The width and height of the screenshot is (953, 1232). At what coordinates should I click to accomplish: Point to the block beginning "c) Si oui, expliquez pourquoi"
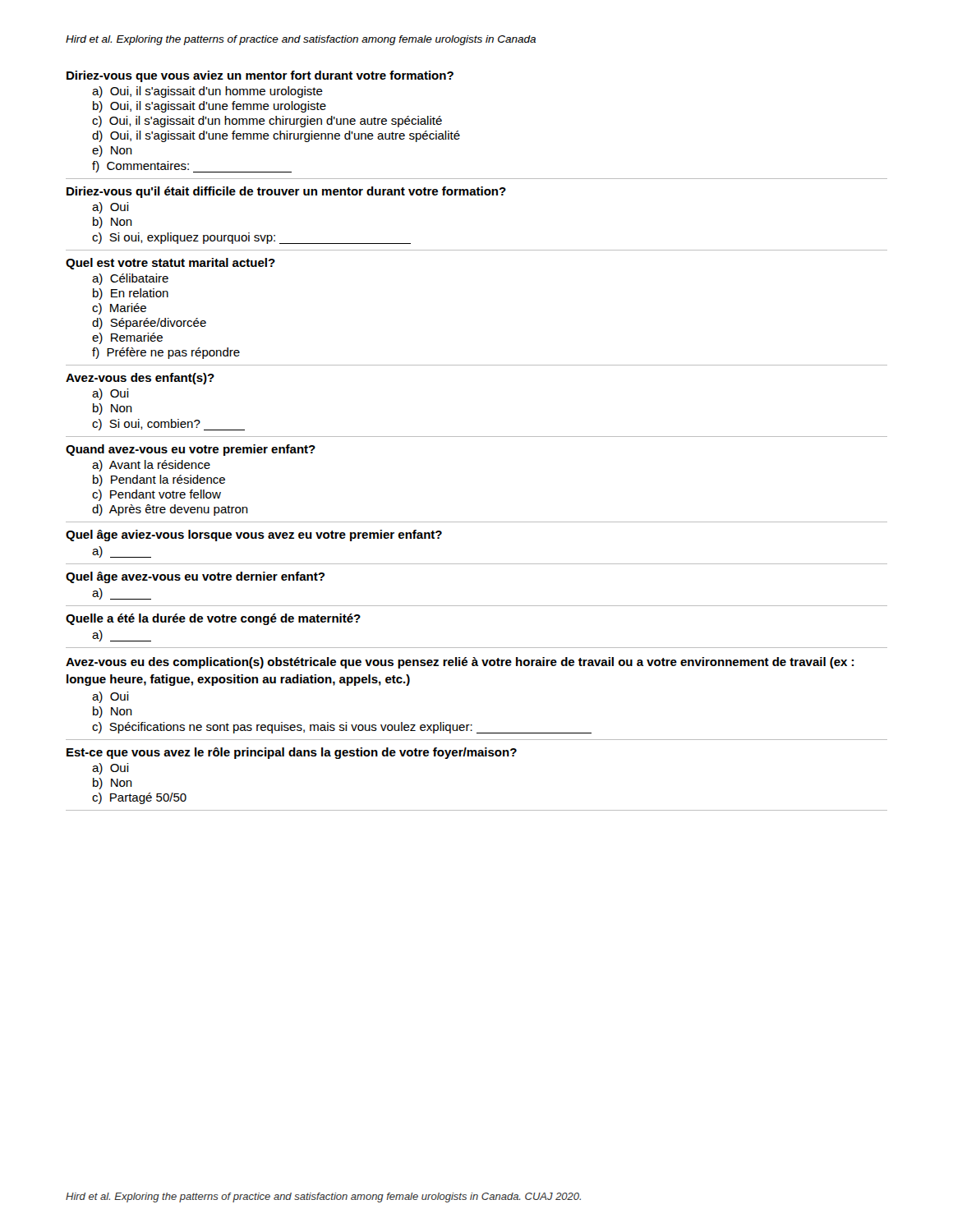tap(252, 237)
